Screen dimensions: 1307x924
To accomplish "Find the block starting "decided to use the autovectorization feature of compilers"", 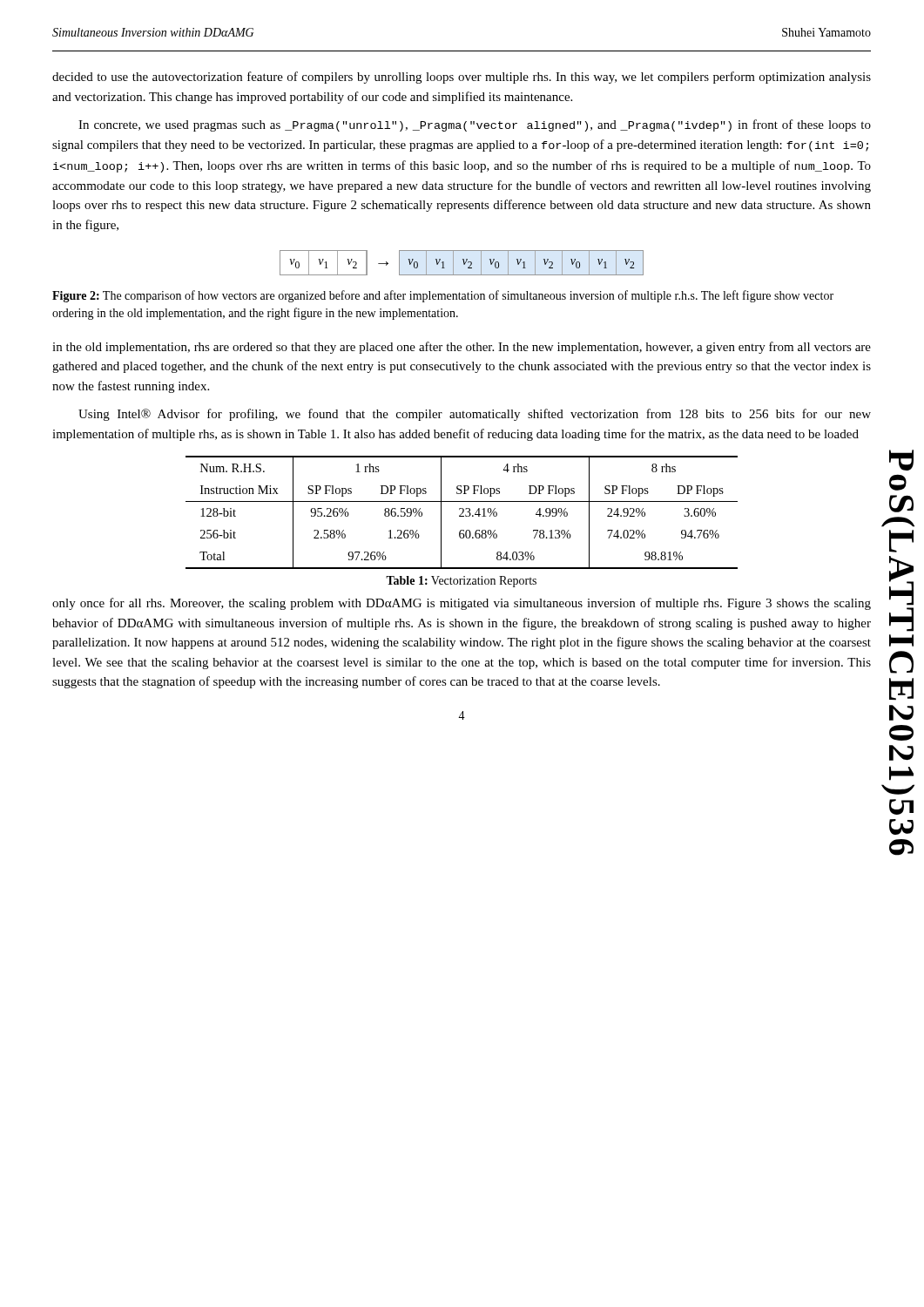I will pos(462,87).
